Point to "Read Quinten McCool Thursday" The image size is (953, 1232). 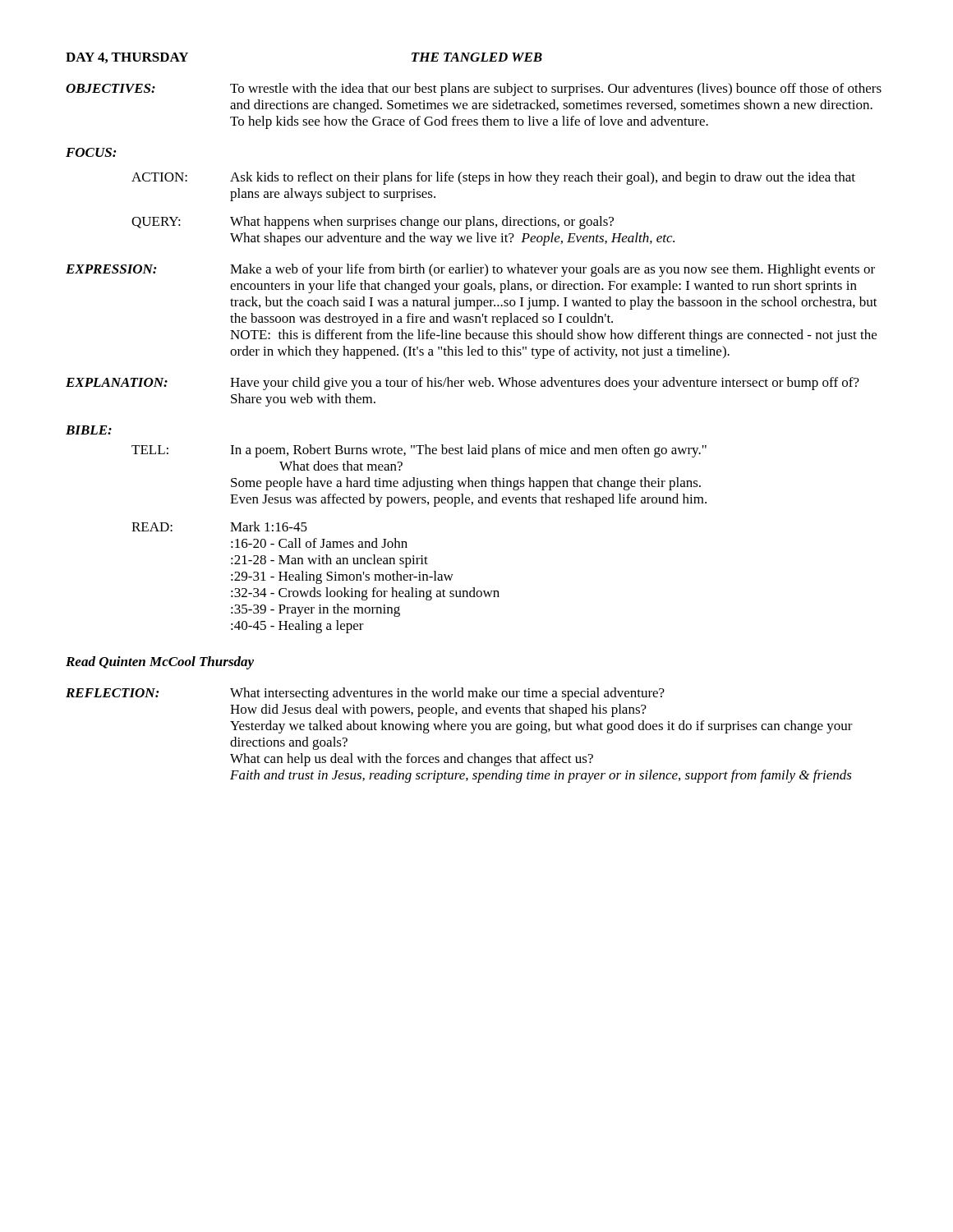[x=160, y=662]
